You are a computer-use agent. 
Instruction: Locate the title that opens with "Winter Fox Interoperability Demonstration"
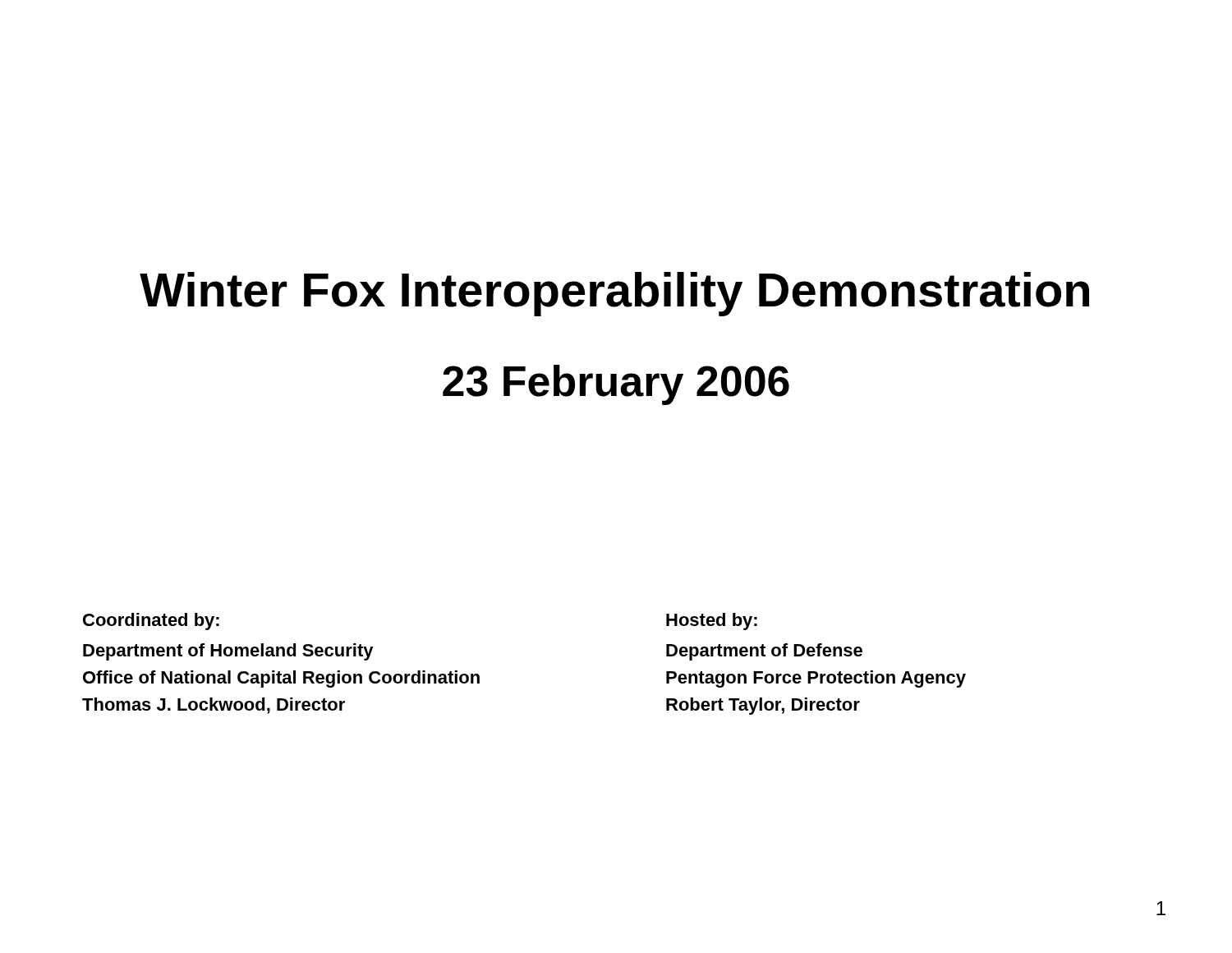[614, 294]
